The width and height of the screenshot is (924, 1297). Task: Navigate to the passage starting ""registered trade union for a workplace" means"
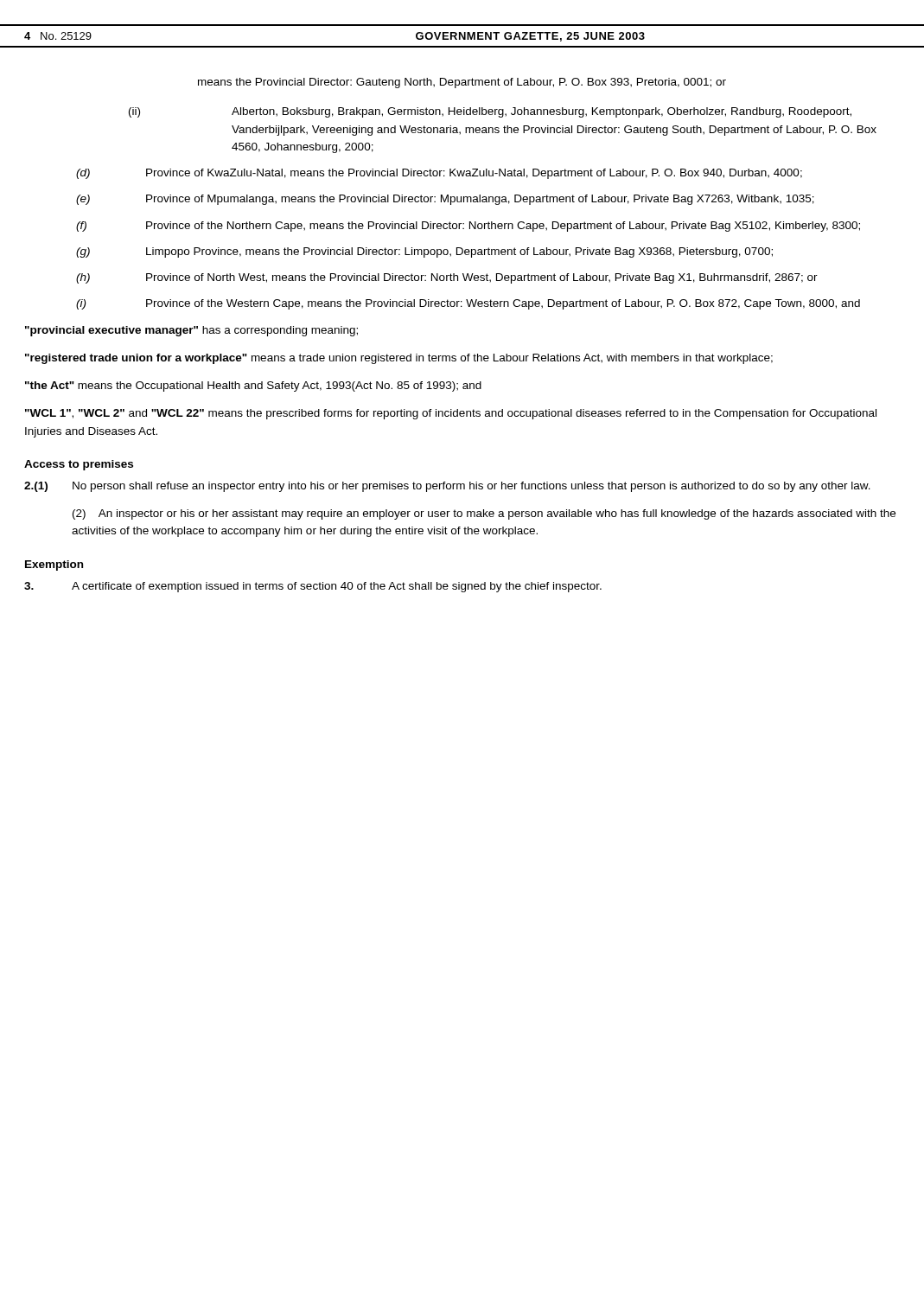point(399,357)
